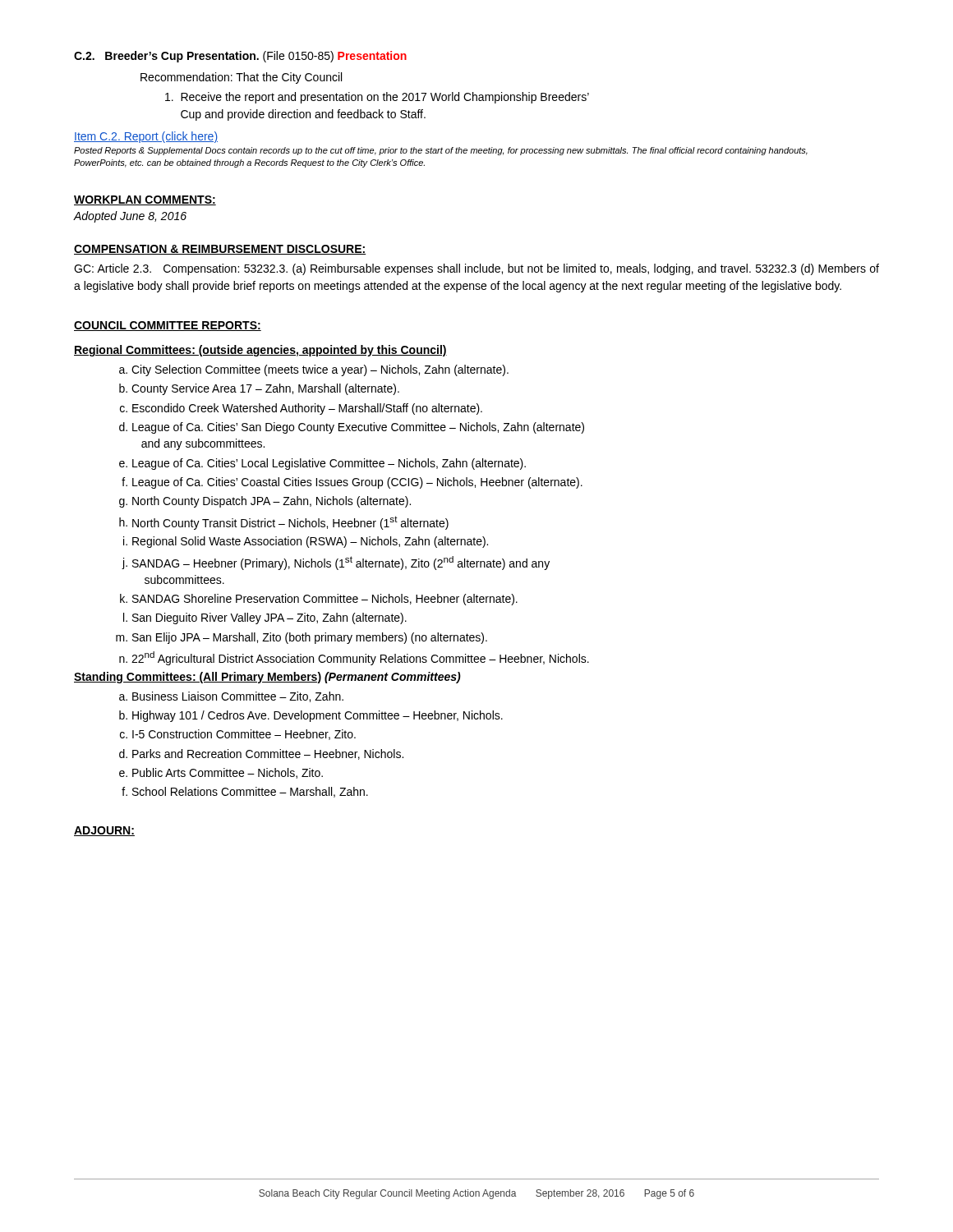Click the passage that begins "Business Liaison Committee – Zito,"
Viewport: 953px width, 1232px height.
(231, 697)
